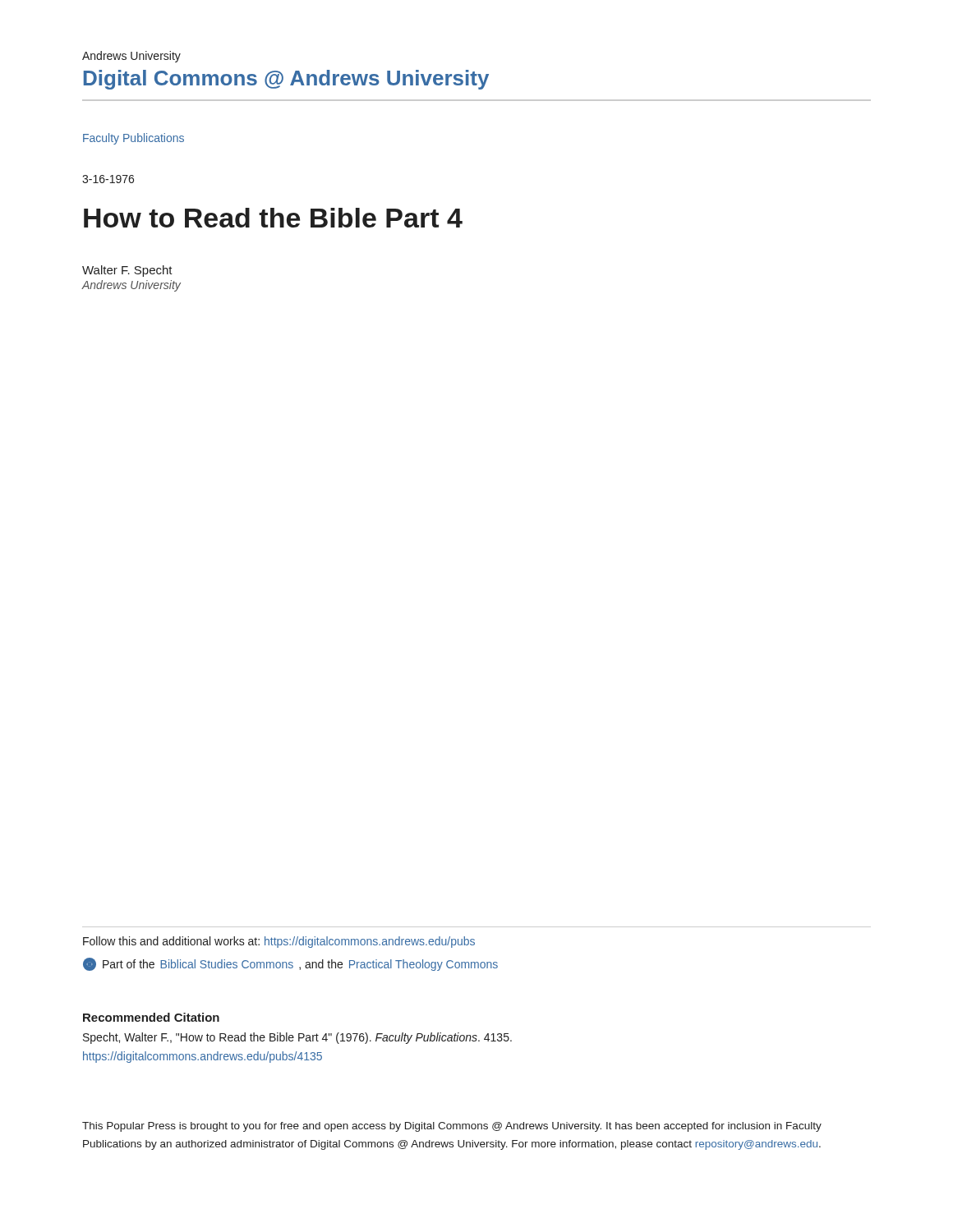
Task: Locate the region starting "Specht, Walter F., "How to Read"
Action: pos(476,1048)
